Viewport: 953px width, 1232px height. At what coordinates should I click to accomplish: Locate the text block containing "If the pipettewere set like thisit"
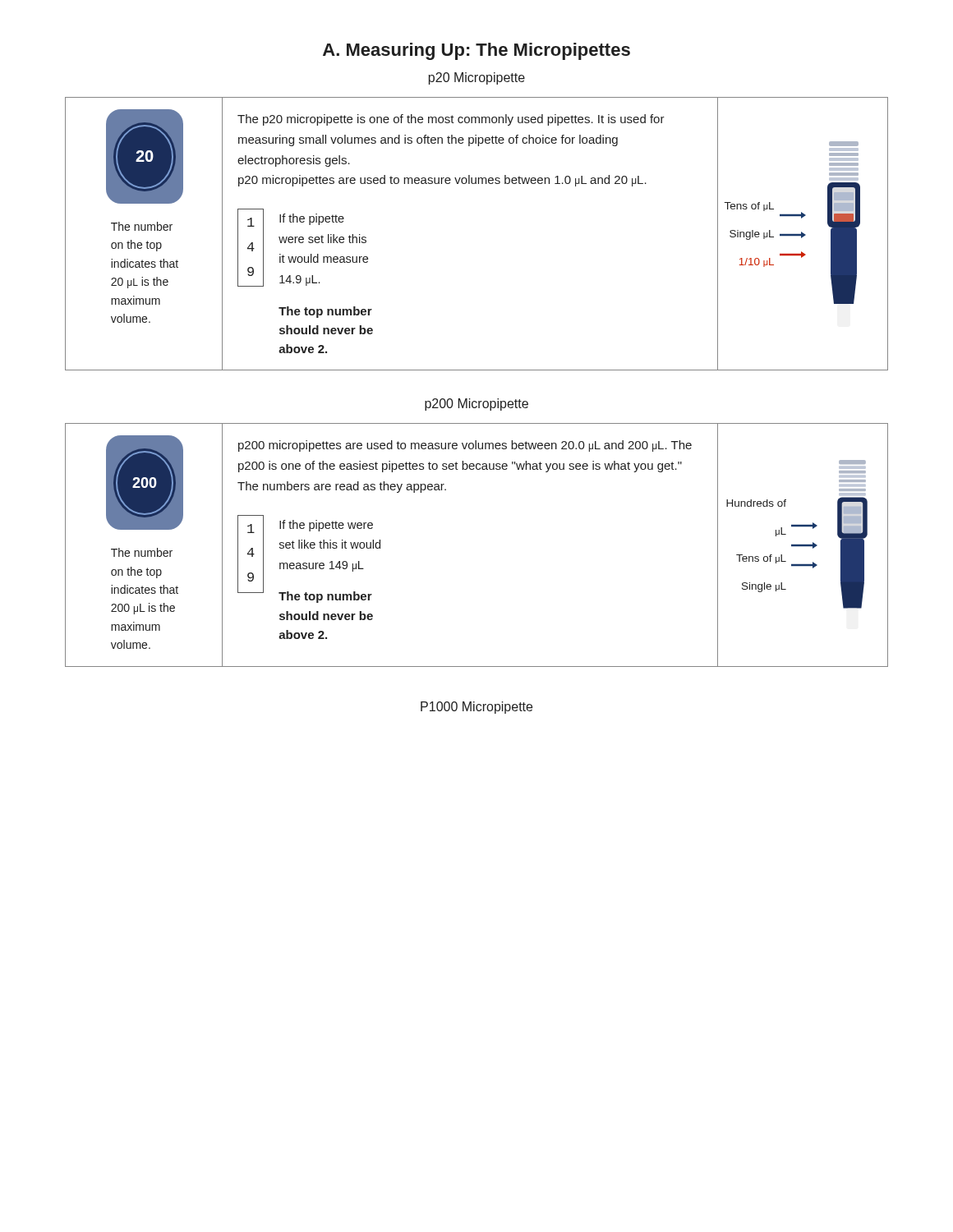coord(324,249)
